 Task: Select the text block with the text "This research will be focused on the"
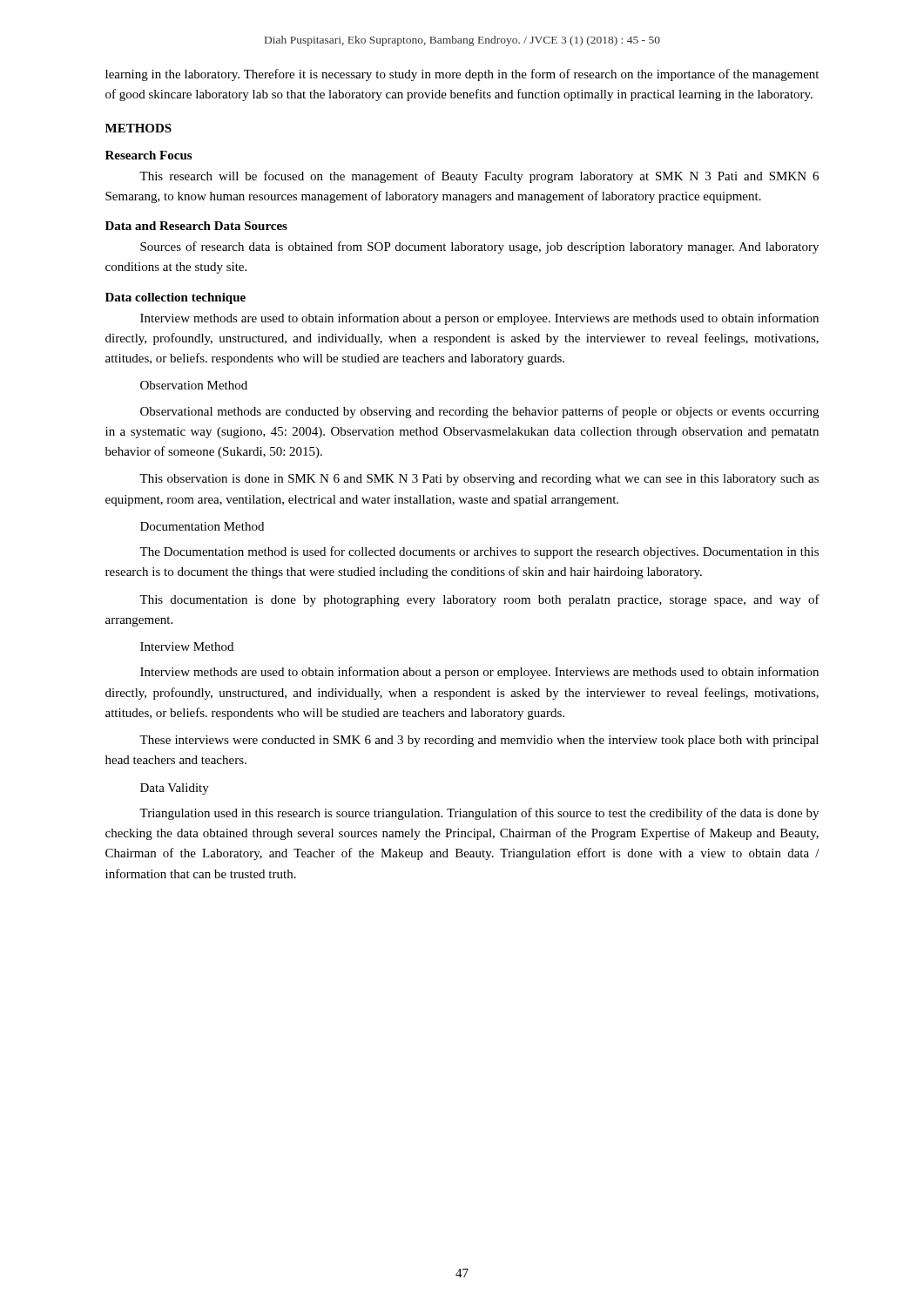(x=462, y=186)
